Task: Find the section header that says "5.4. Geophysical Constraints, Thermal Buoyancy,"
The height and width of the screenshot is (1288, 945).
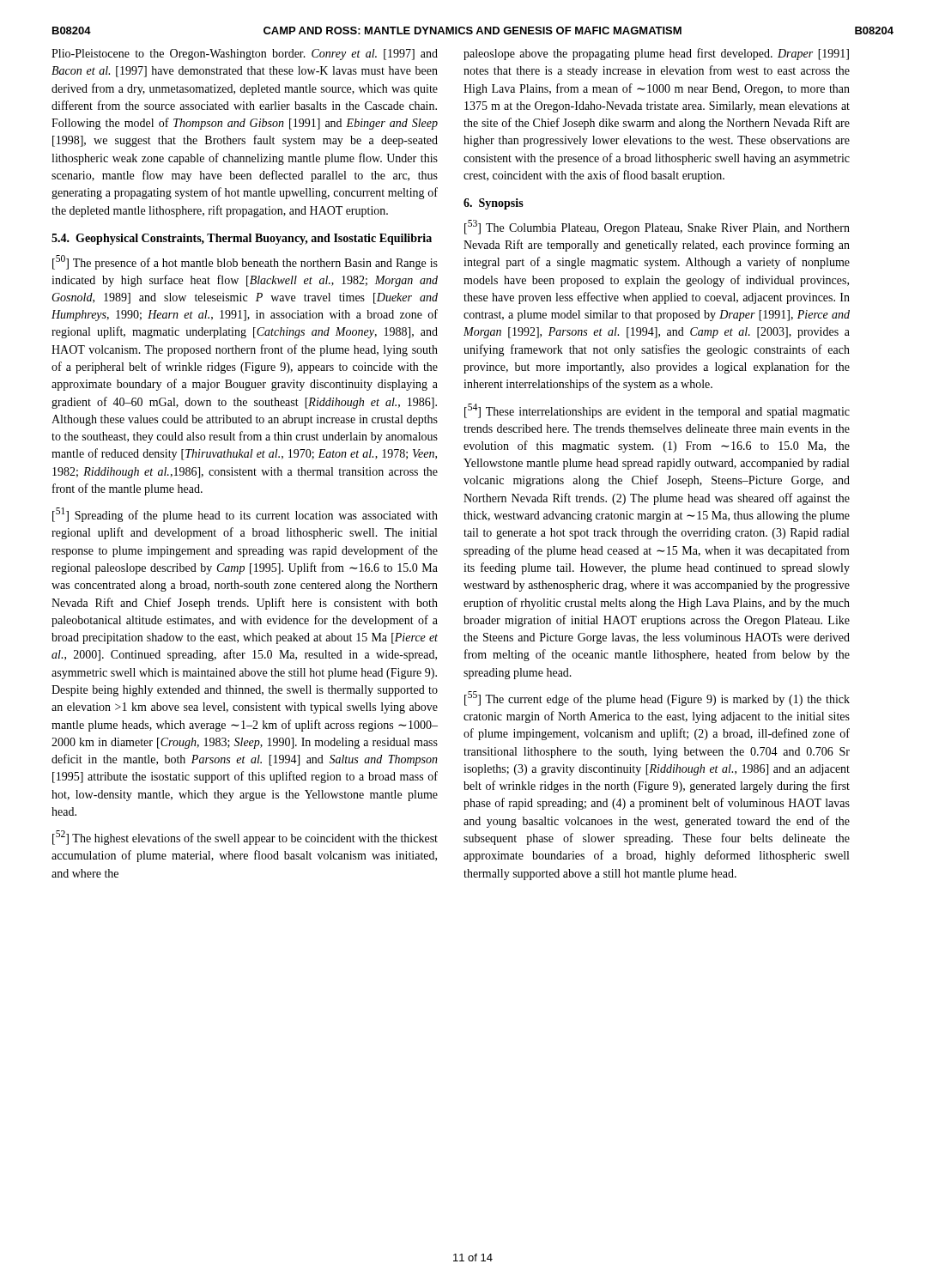Action: (242, 238)
